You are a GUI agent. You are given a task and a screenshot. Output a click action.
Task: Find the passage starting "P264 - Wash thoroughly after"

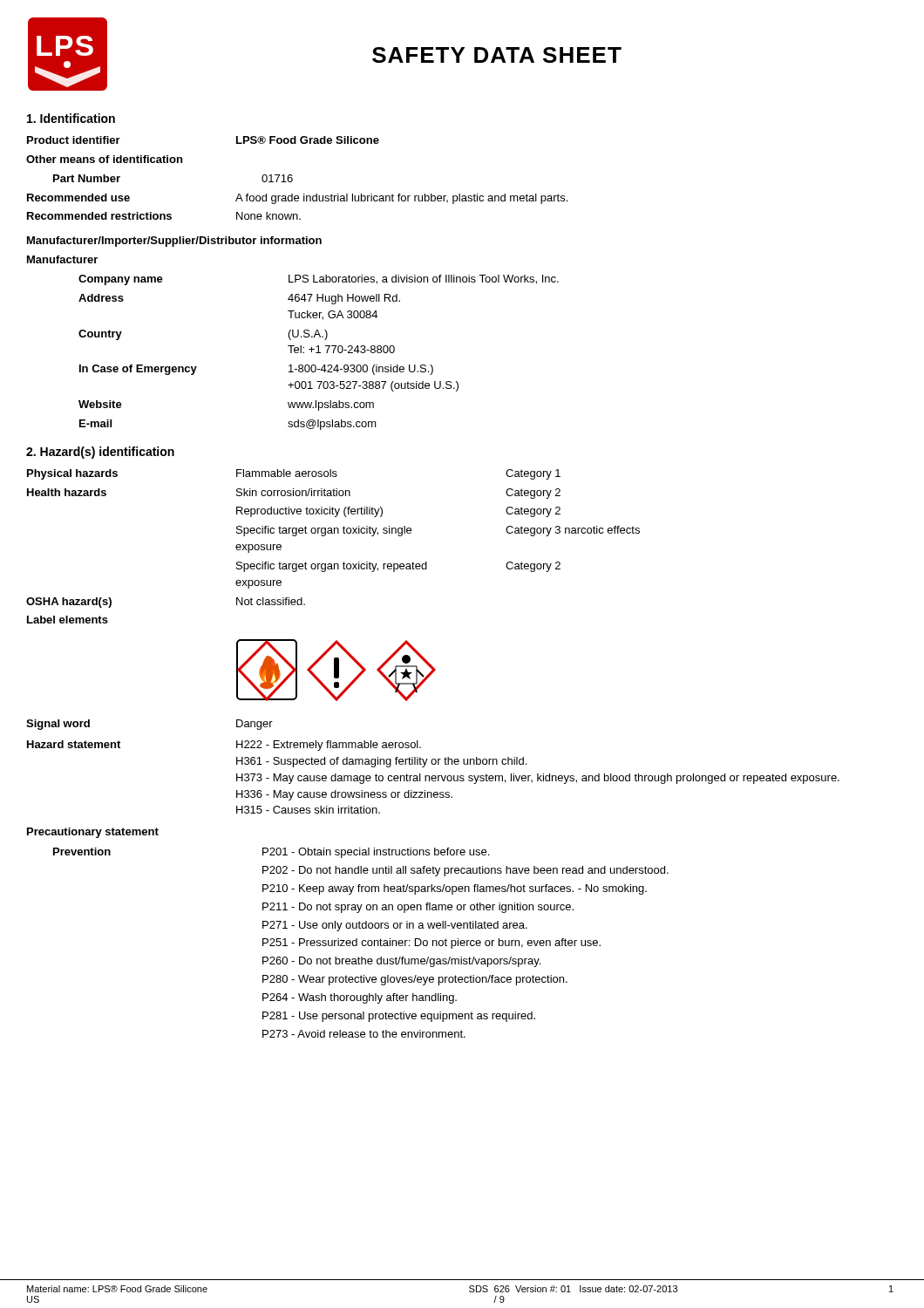pos(360,997)
